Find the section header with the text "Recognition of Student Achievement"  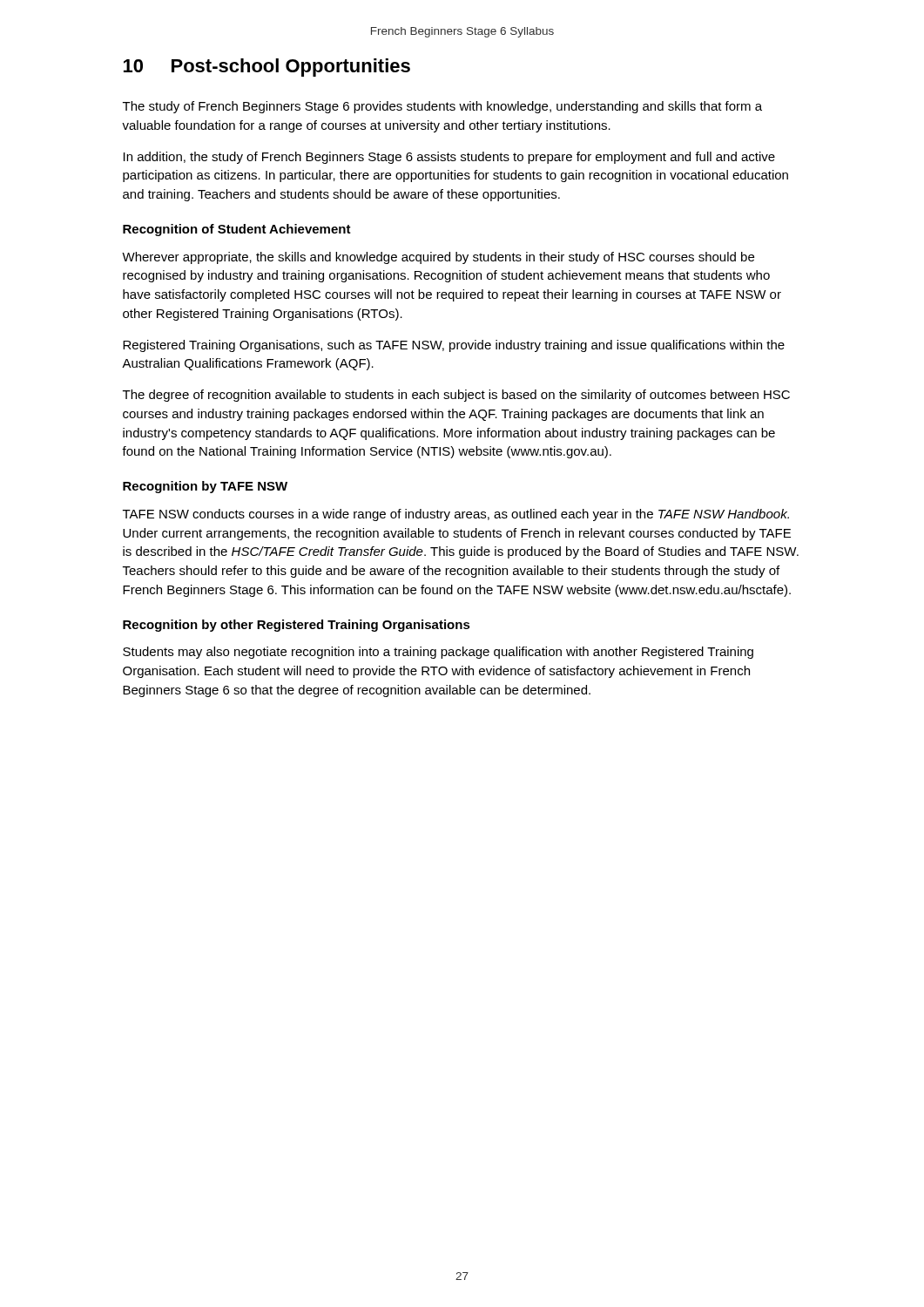point(237,230)
